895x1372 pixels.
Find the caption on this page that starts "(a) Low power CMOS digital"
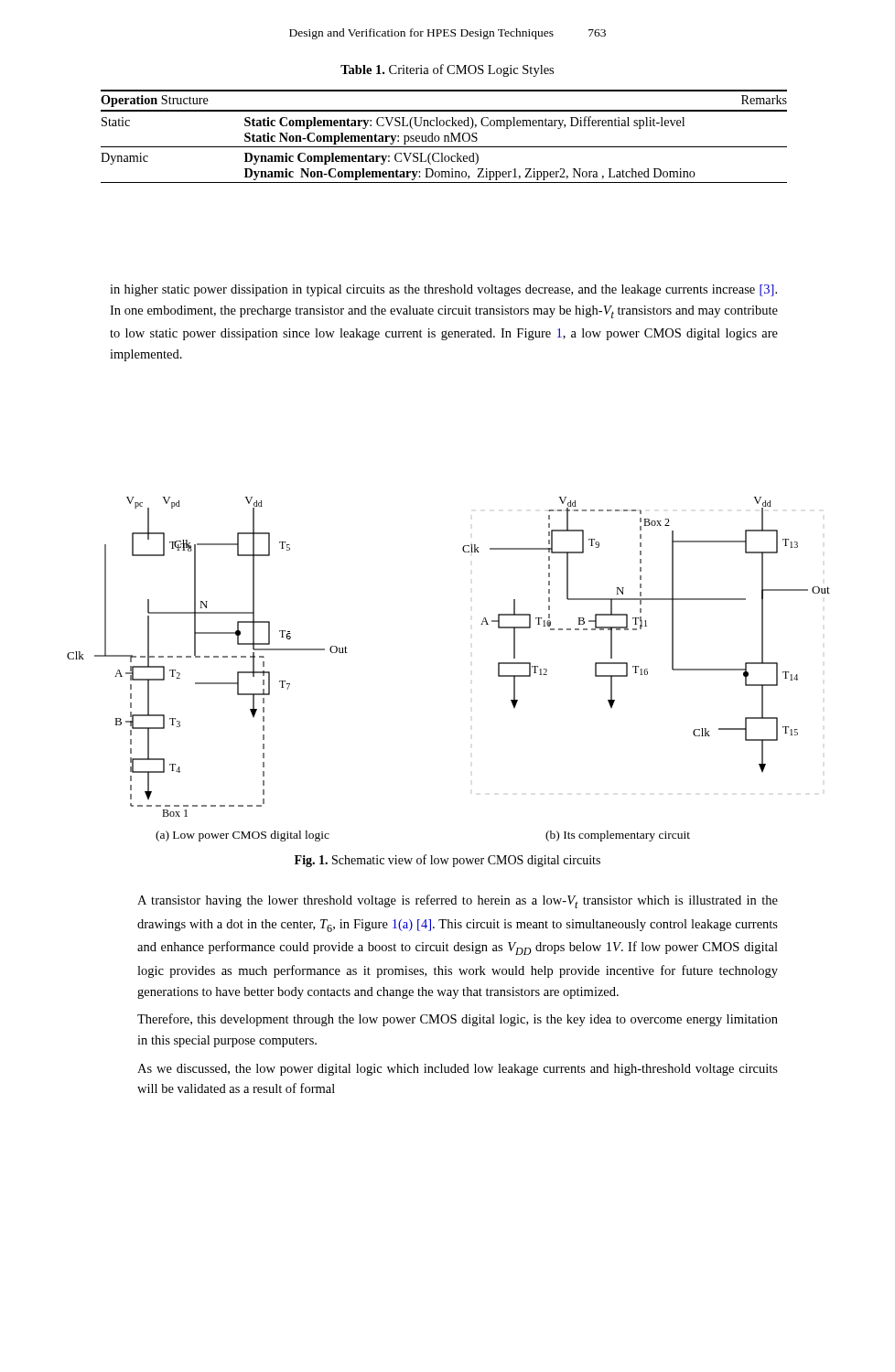coord(243,835)
